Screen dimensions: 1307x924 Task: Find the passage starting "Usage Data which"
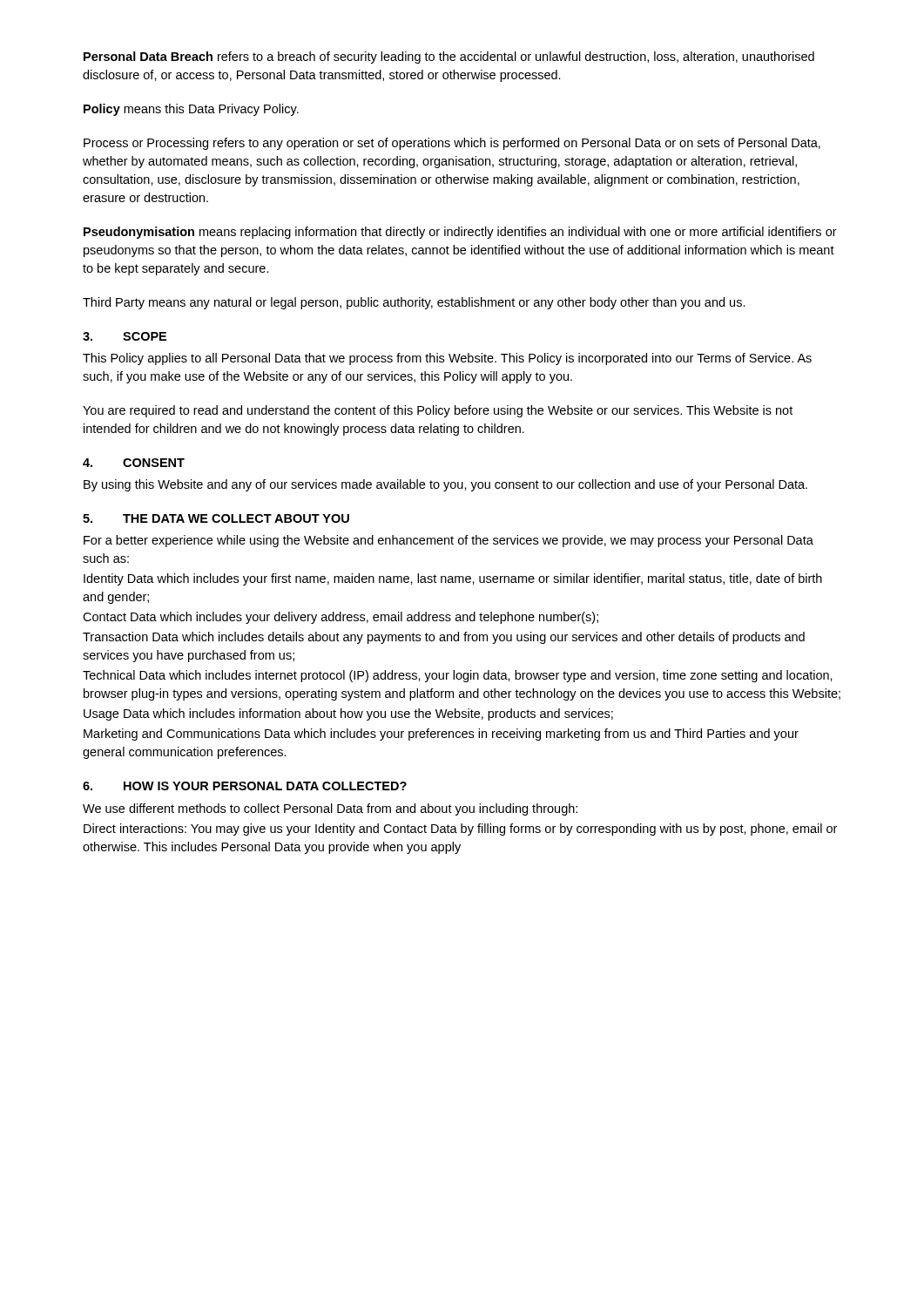tap(462, 714)
